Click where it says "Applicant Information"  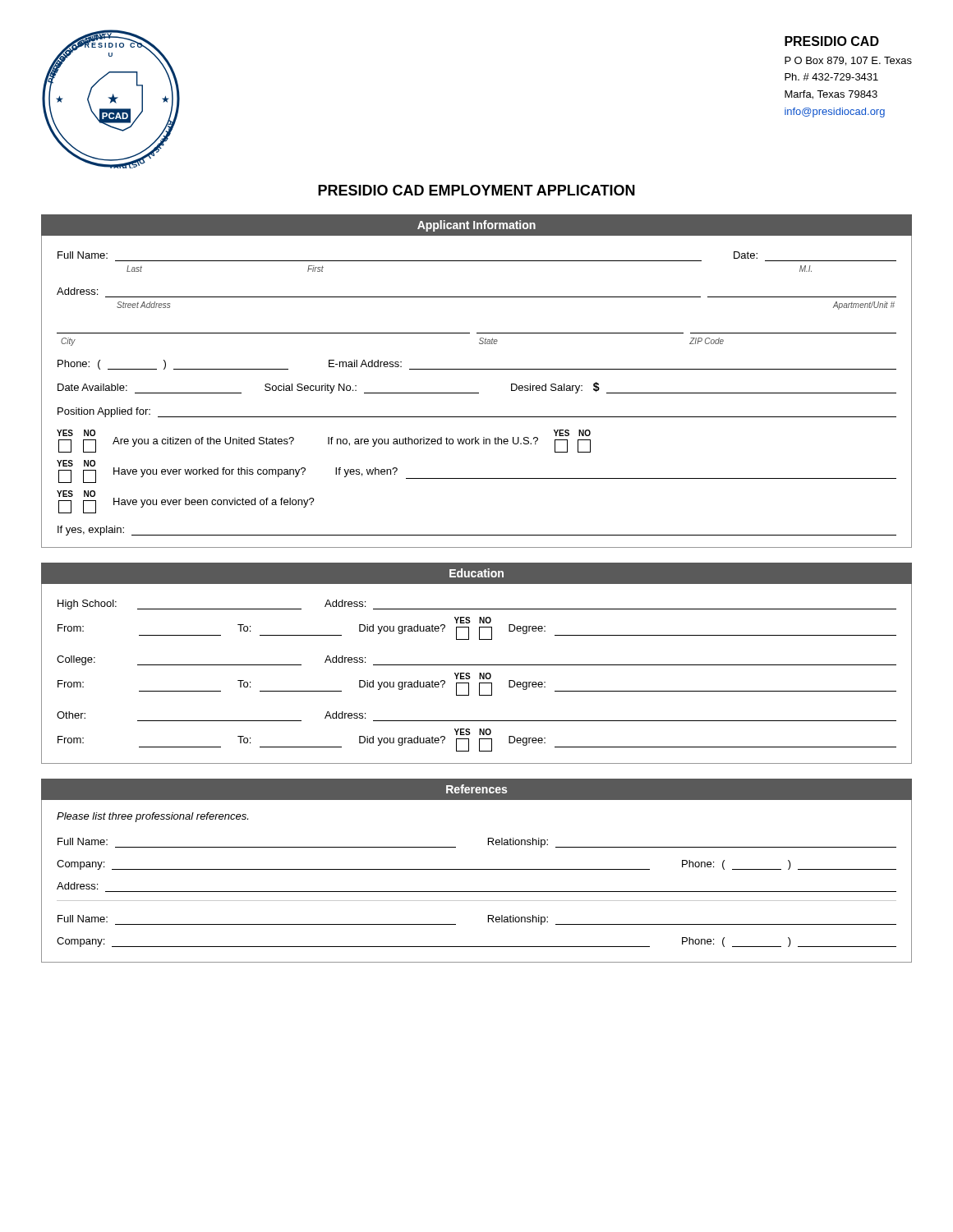[476, 225]
